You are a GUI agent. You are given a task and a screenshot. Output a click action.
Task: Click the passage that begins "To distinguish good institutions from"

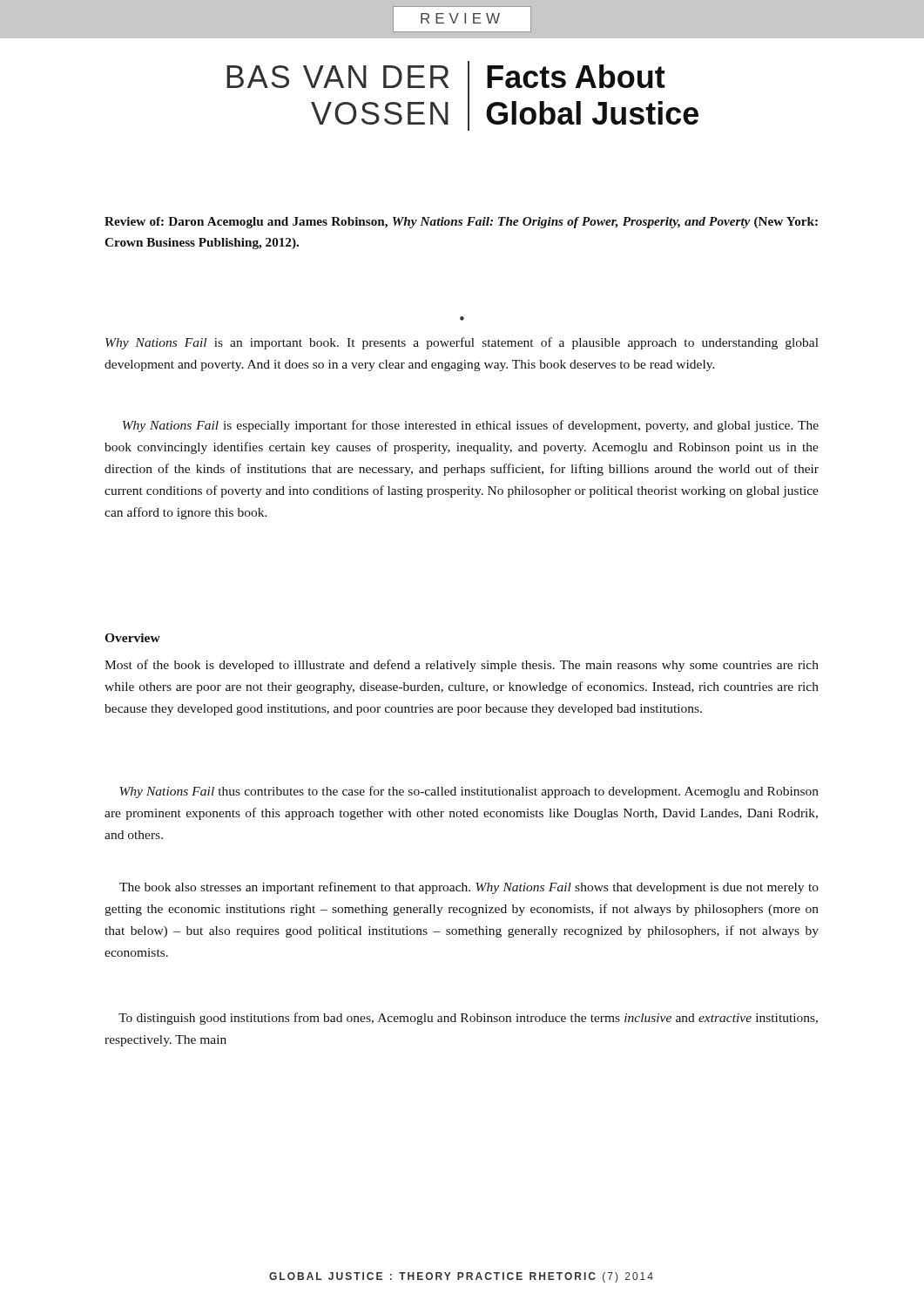462,1028
